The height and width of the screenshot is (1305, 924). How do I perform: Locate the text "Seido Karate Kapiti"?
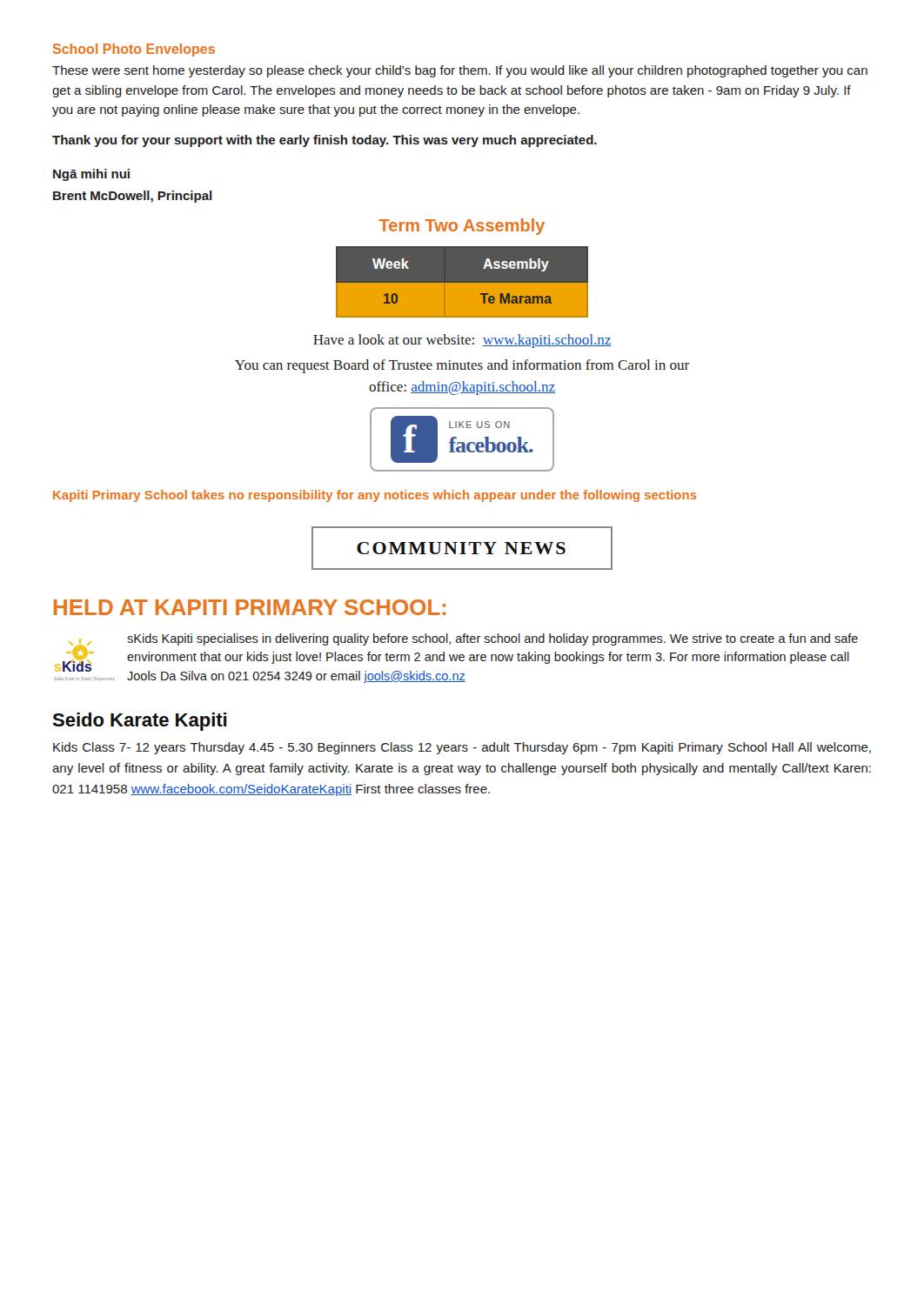tap(140, 720)
